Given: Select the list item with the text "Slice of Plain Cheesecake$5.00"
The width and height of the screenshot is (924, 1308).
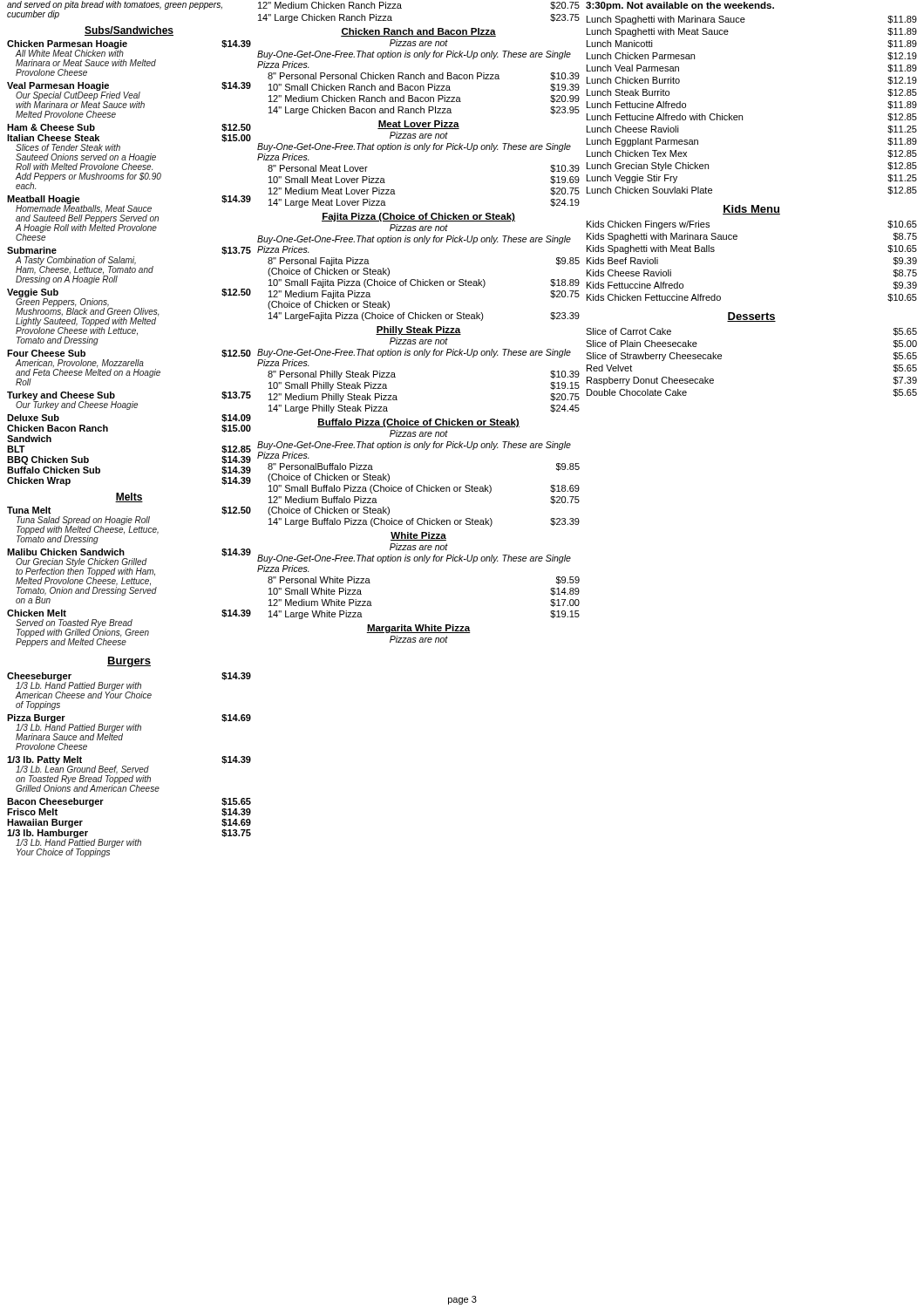Looking at the screenshot, I should 638,344.
